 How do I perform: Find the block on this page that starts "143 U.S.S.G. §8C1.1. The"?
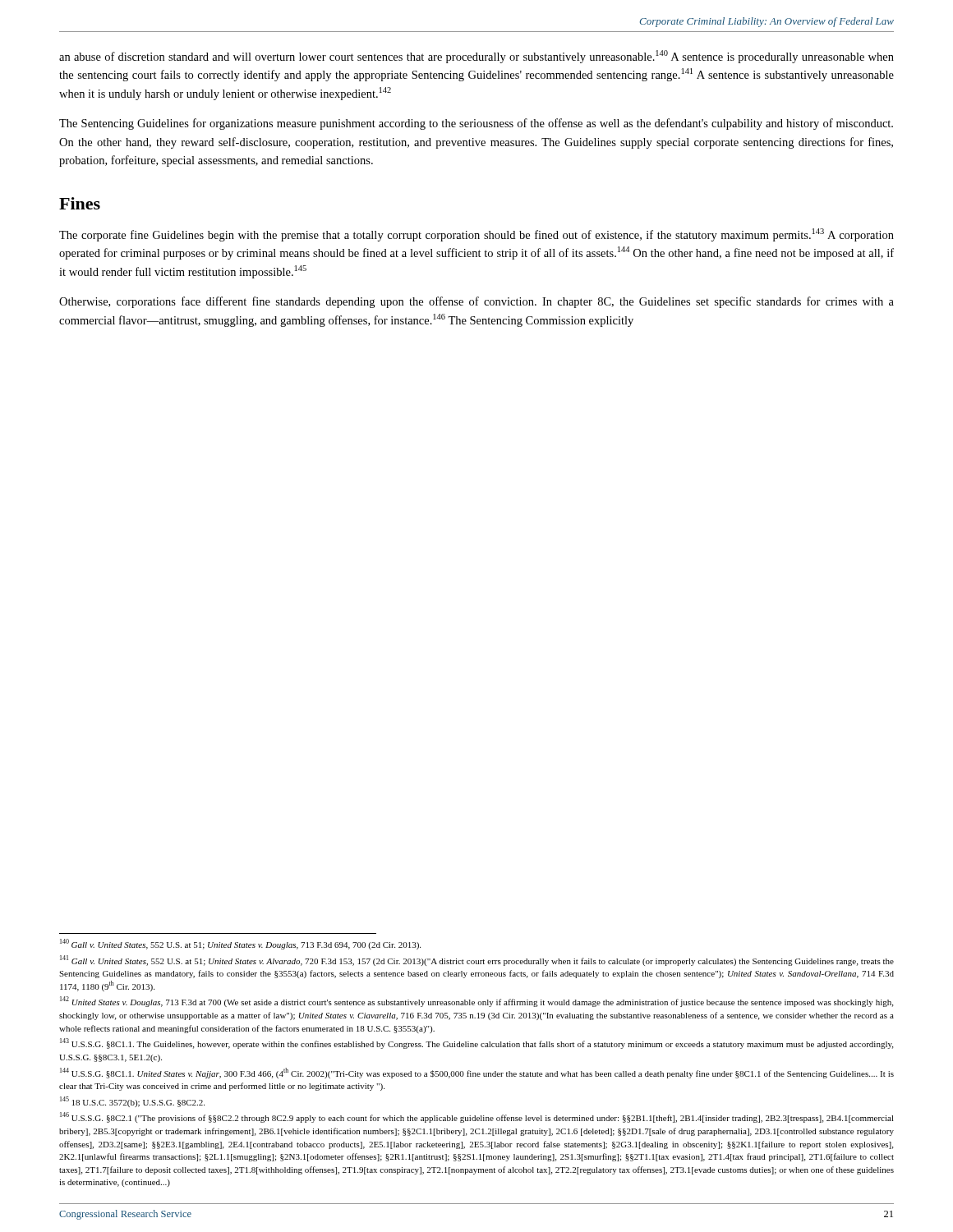(x=476, y=1050)
